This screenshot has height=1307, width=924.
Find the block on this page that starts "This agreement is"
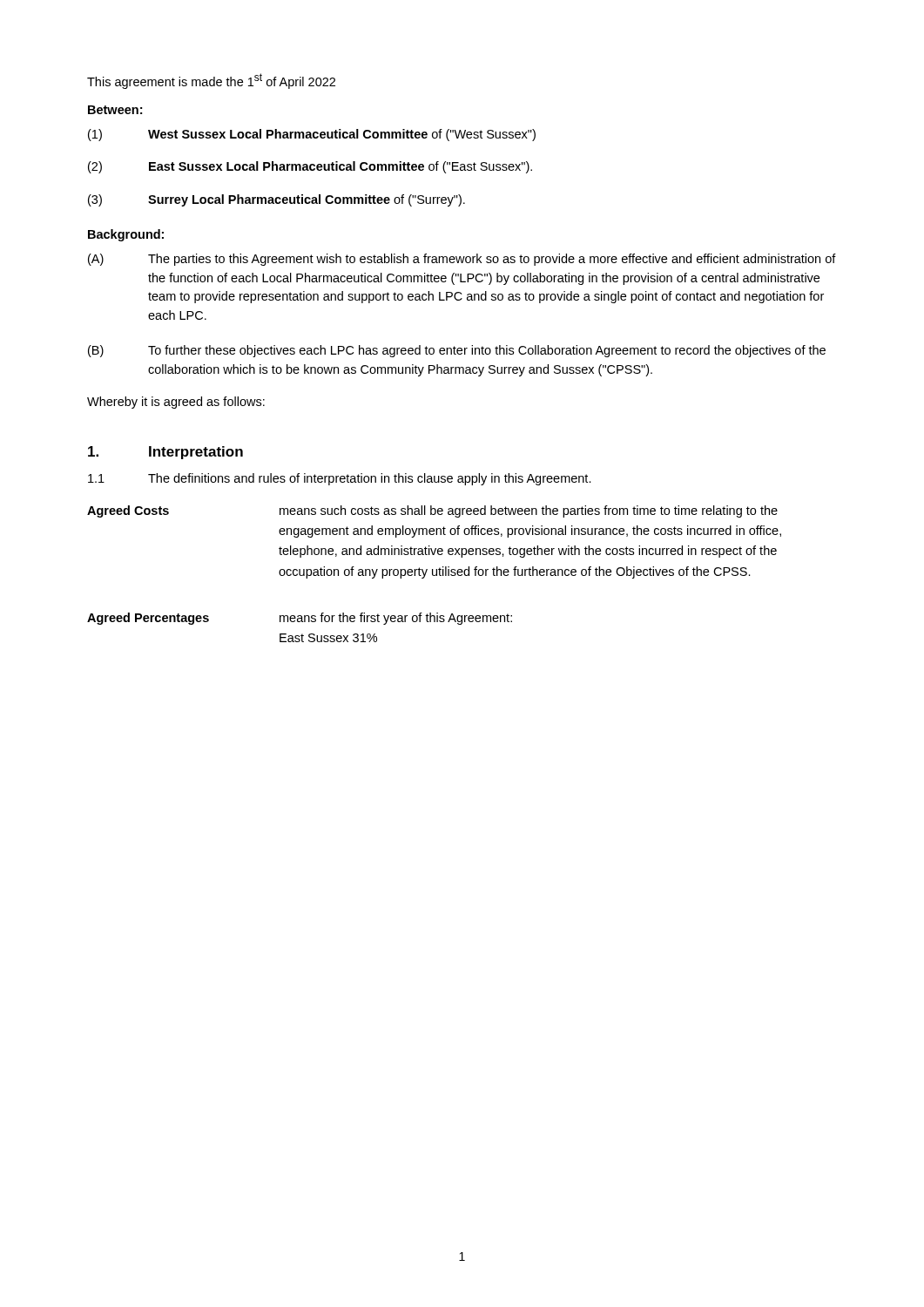coord(212,80)
